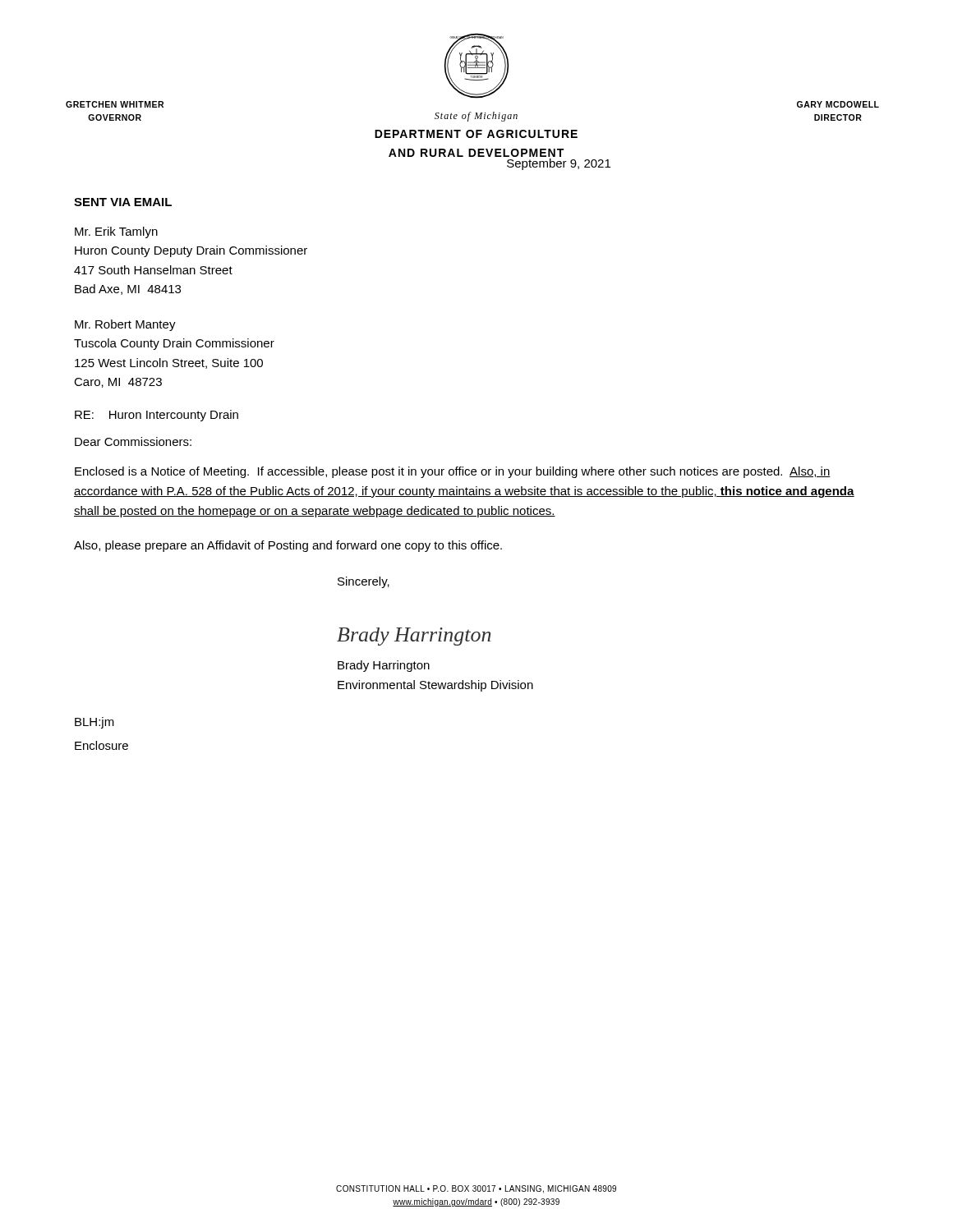Screen dimensions: 1232x953
Task: Navigate to the passage starting "SENT VIA EMAIL"
Action: [123, 202]
